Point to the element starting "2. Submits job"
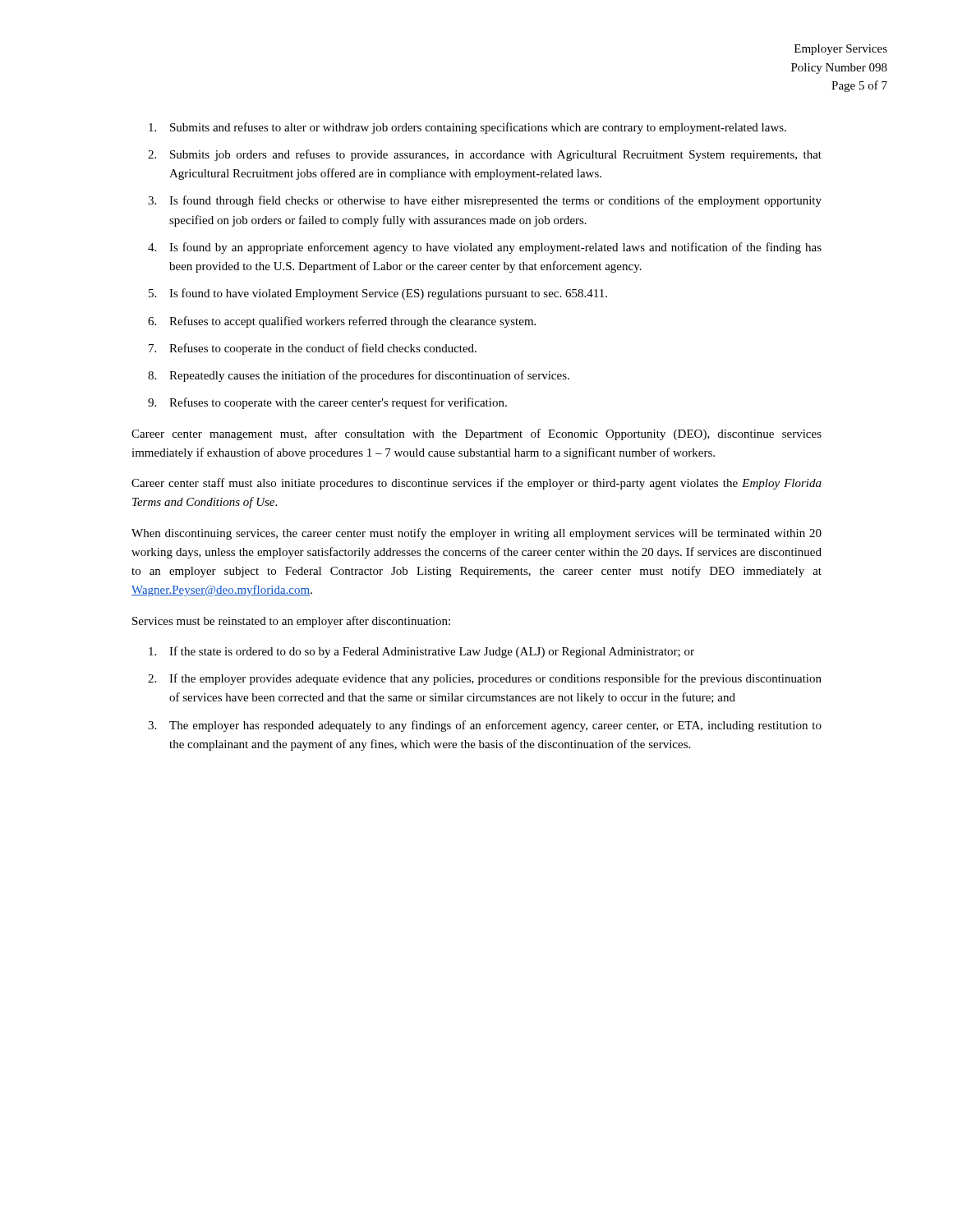Viewport: 953px width, 1232px height. (x=485, y=164)
